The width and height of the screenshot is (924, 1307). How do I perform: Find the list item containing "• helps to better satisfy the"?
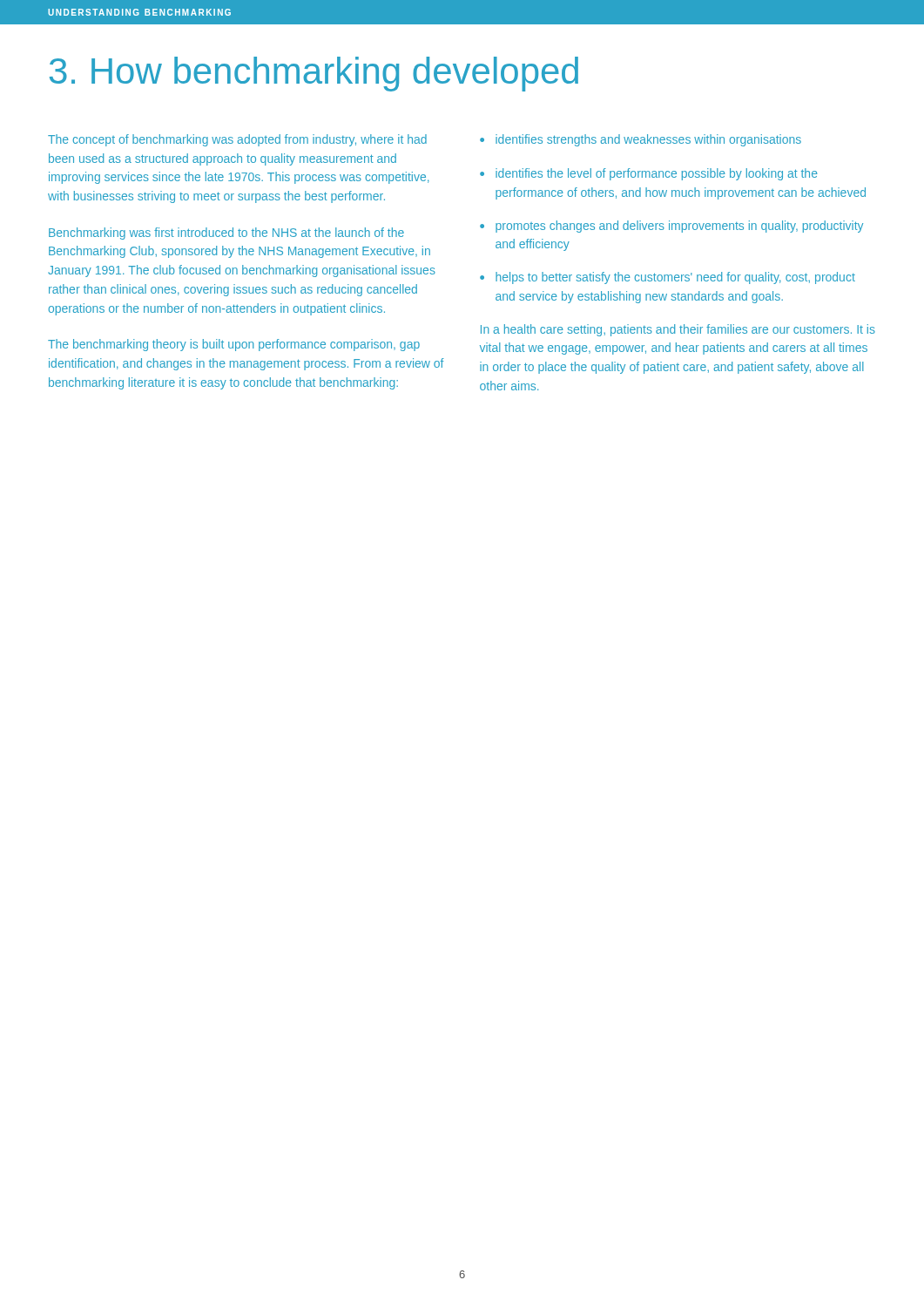click(678, 287)
